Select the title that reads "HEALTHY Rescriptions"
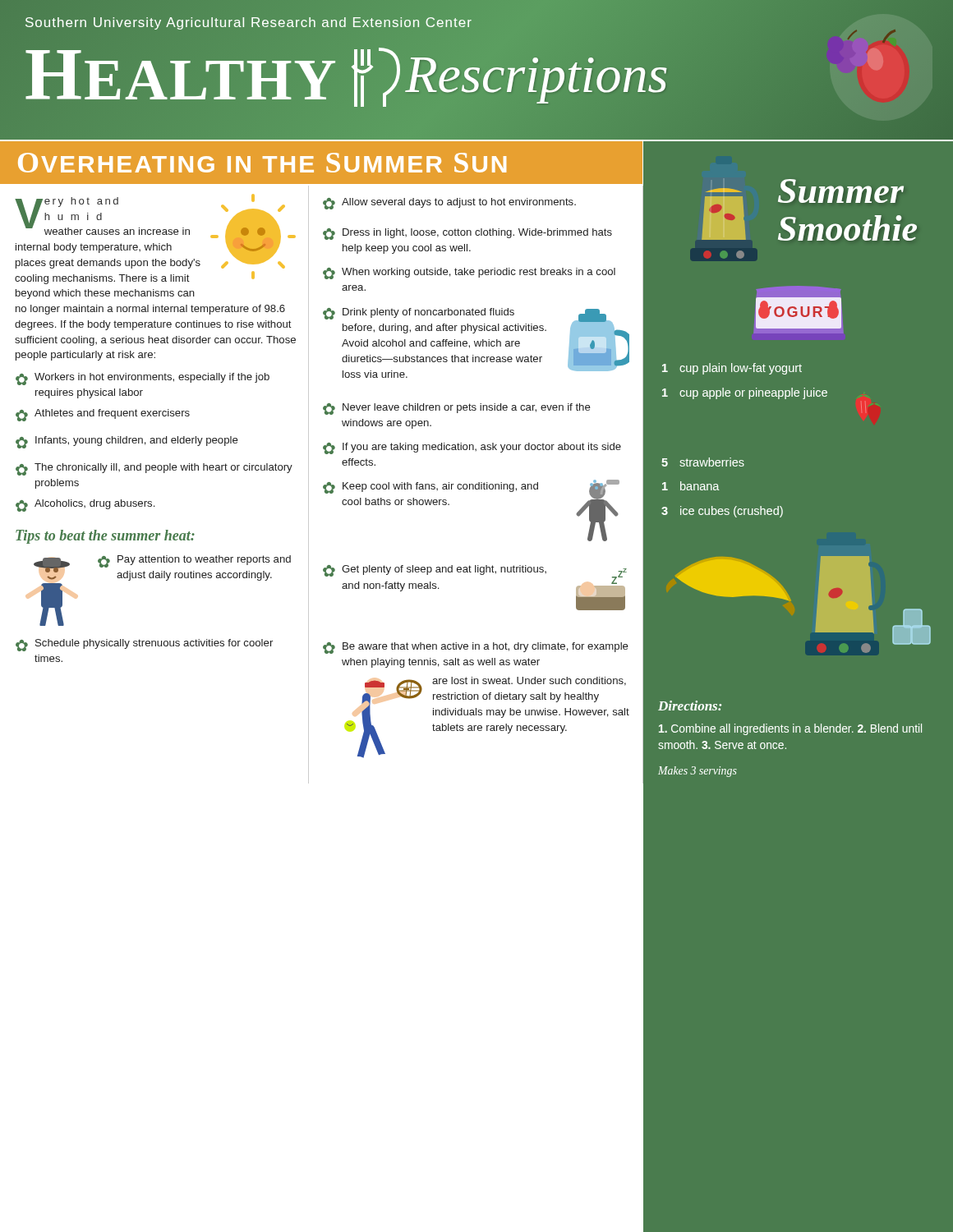The image size is (953, 1232). pyautogui.click(x=479, y=75)
